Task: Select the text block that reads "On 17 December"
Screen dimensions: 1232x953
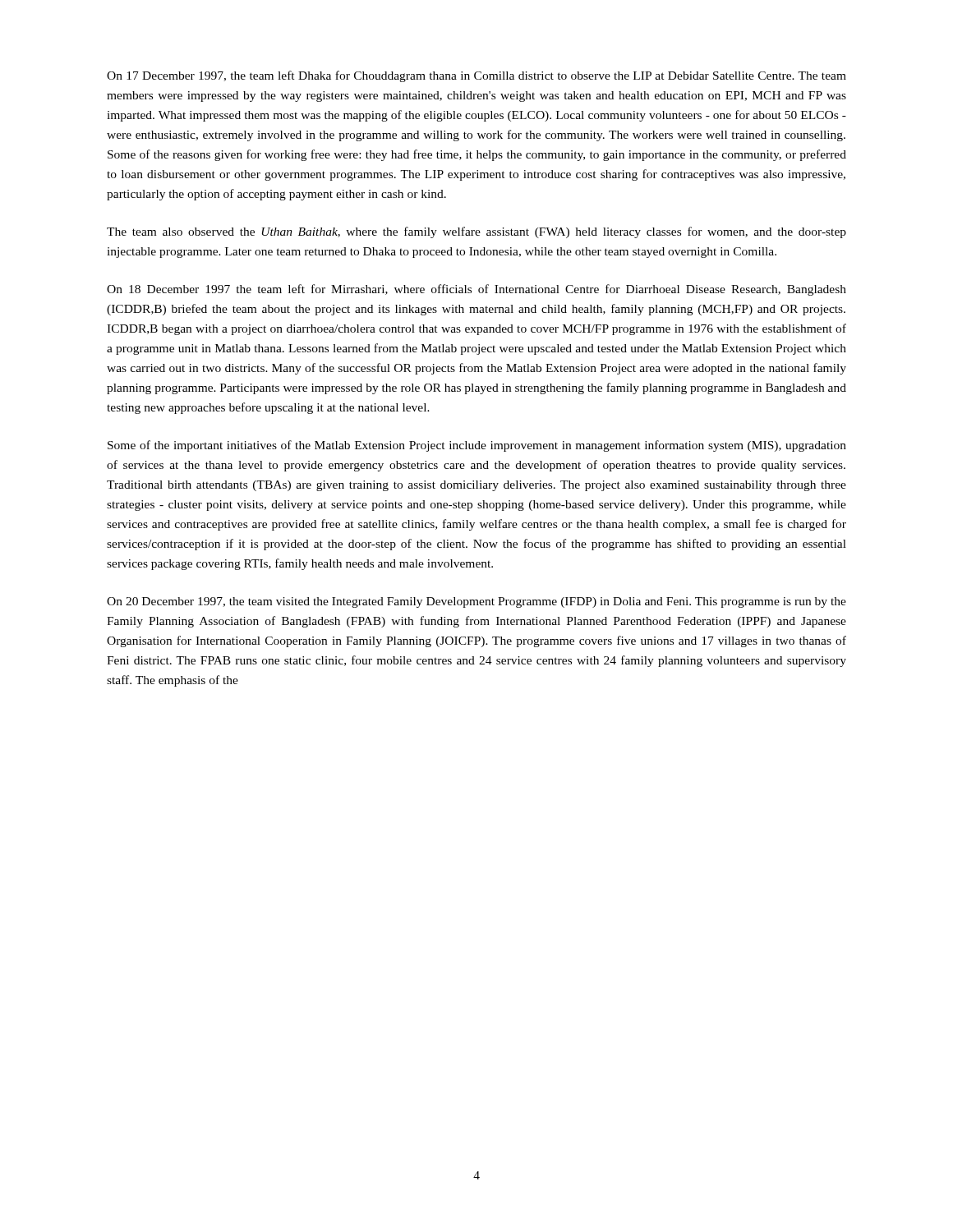Action: click(x=476, y=134)
